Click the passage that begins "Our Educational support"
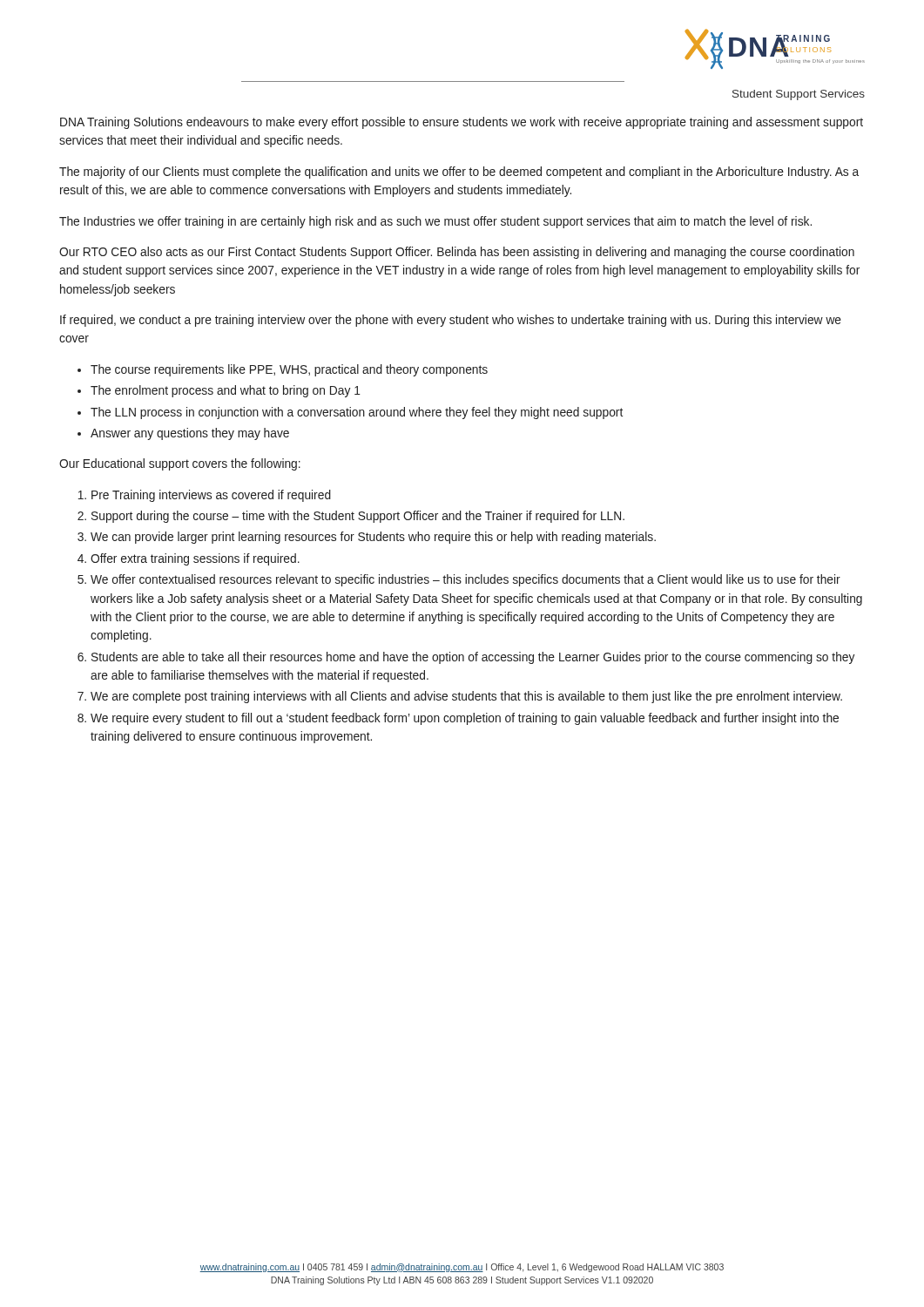 pyautogui.click(x=180, y=464)
